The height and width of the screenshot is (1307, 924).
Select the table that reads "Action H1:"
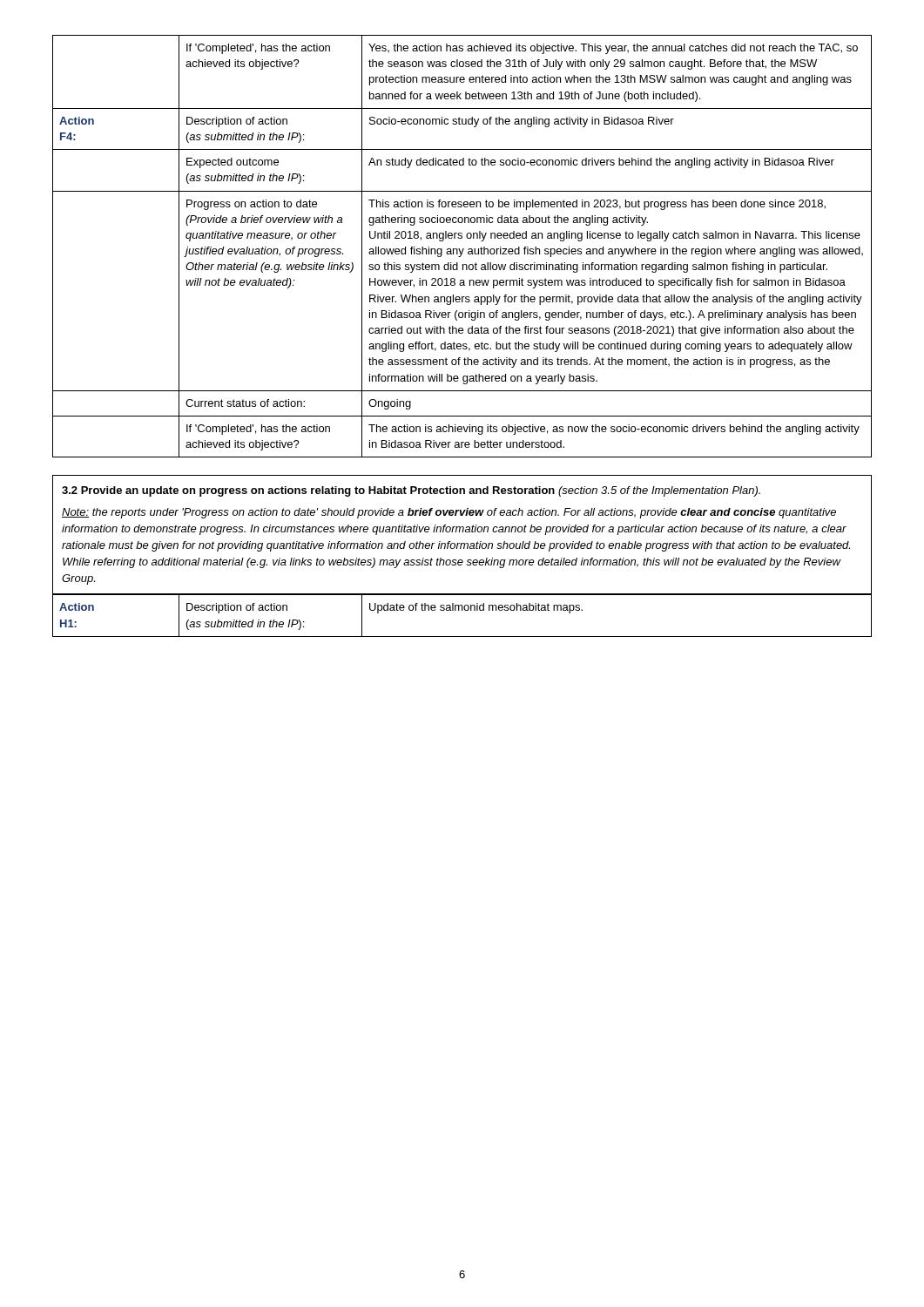point(462,616)
